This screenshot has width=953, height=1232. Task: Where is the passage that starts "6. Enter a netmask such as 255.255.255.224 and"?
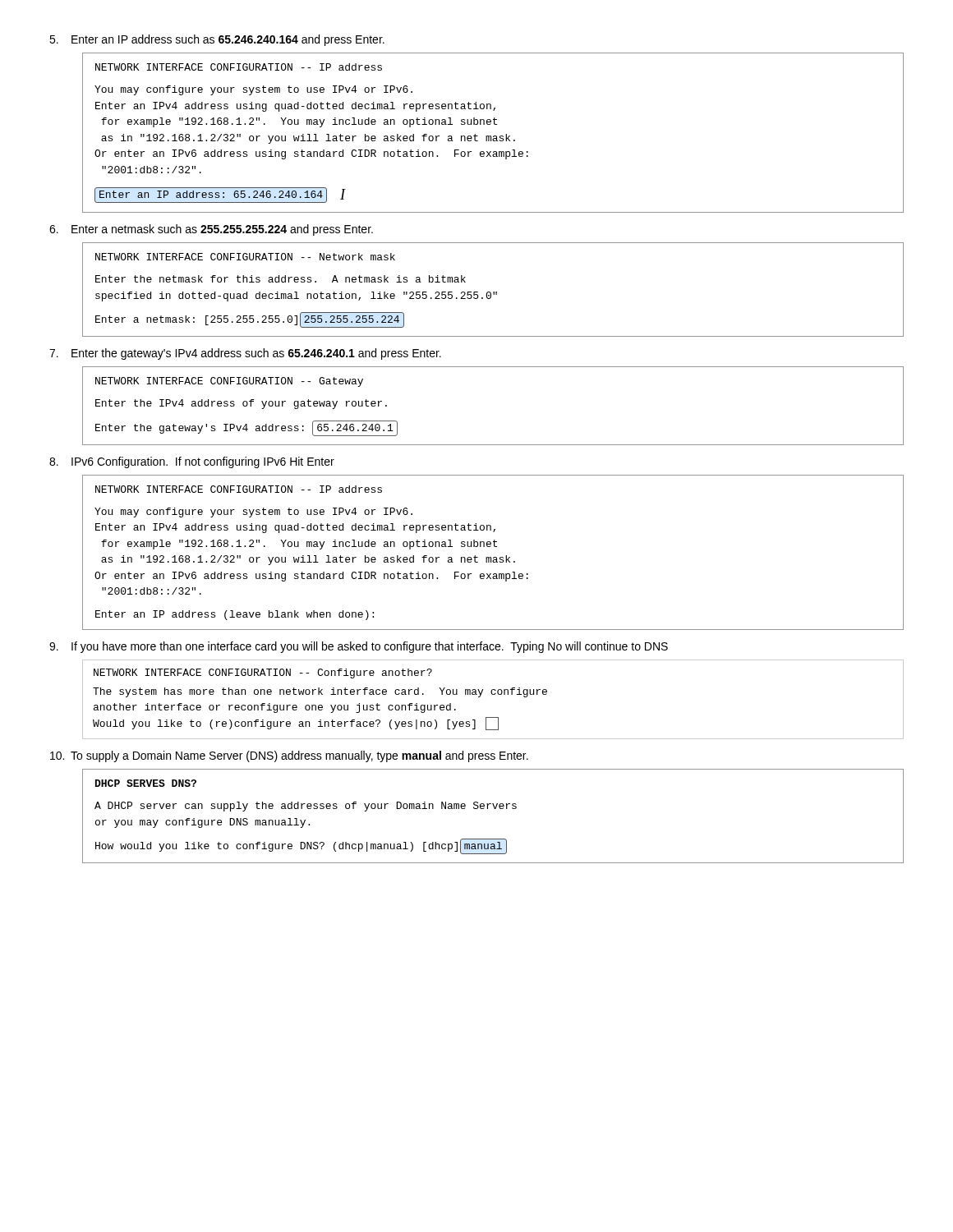click(x=211, y=230)
